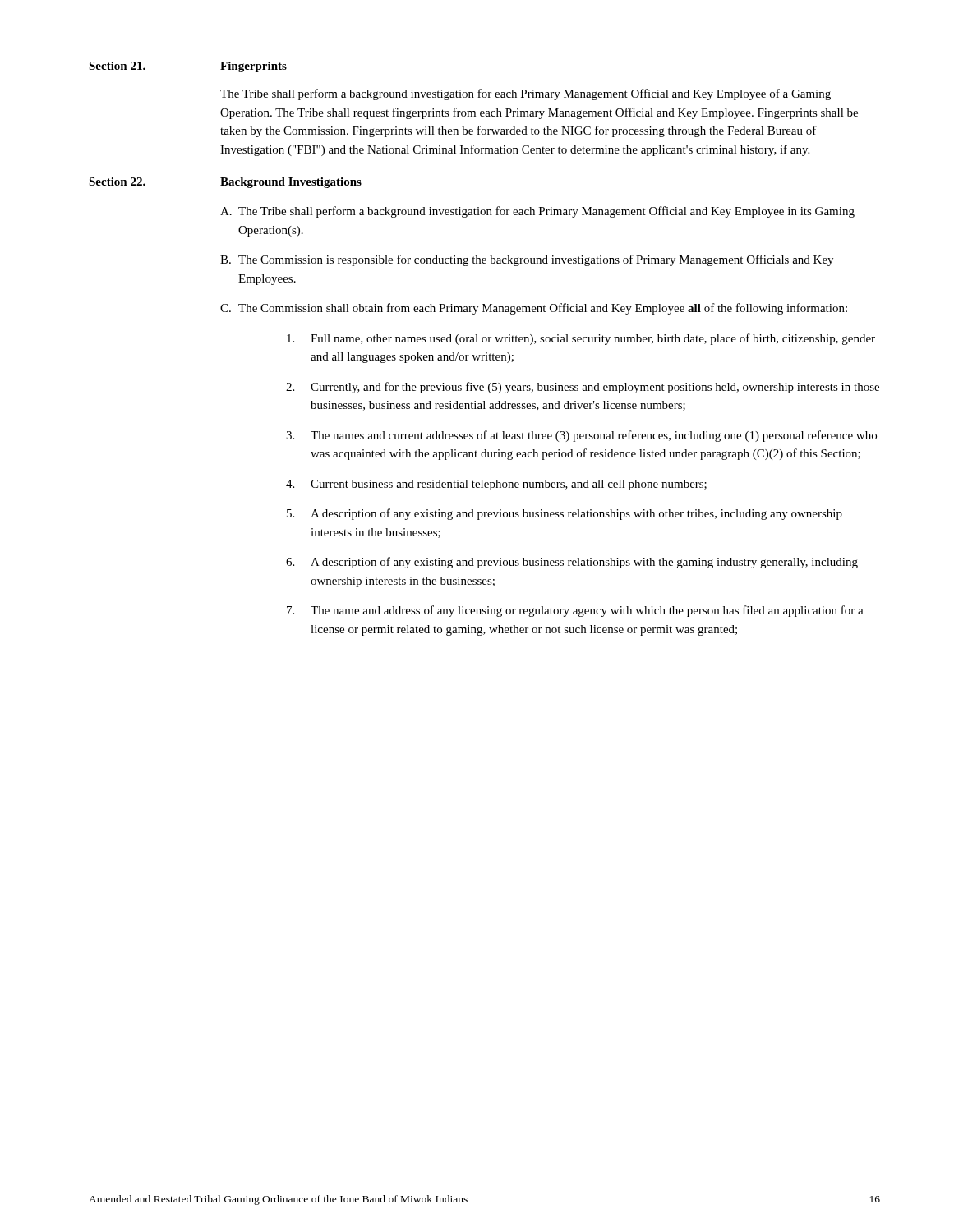954x1232 pixels.
Task: Where is the passage that starts "2. Currently, and for the previous"?
Action: coord(583,396)
